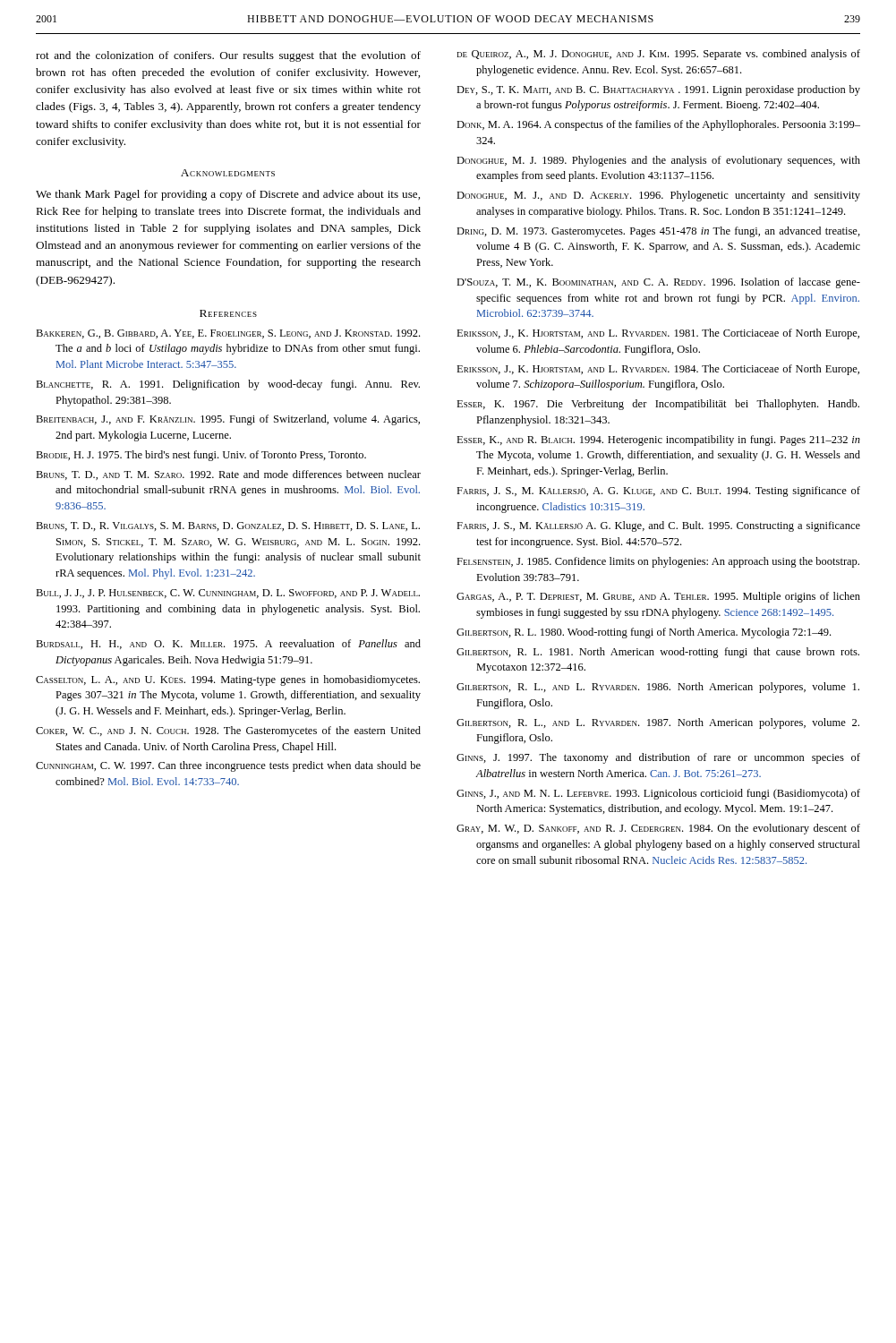Select the passage starting "Blanchette, R. A. 1991. Delignification"
896x1343 pixels.
(228, 392)
